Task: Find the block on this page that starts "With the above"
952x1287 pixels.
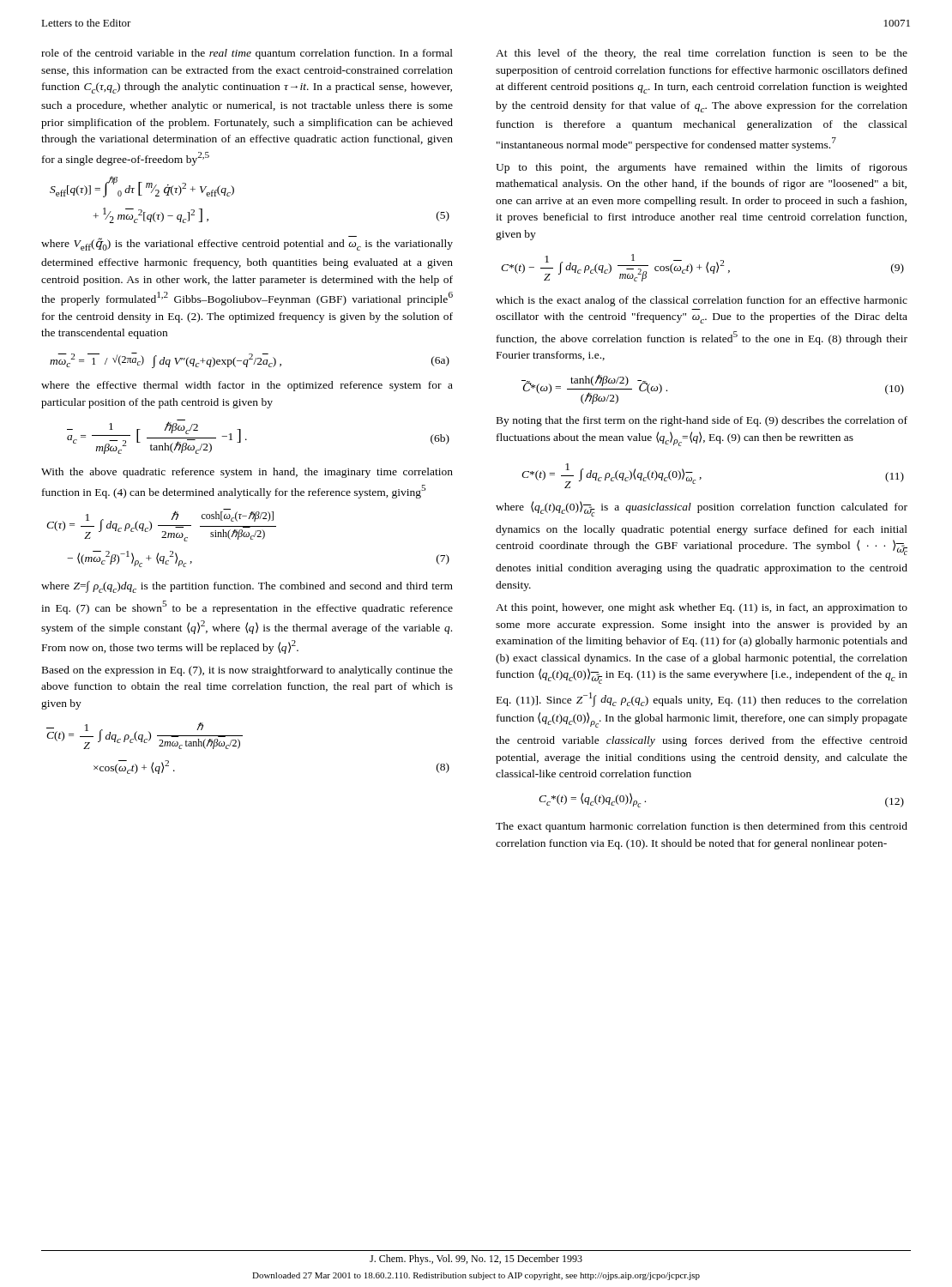Action: tap(247, 482)
